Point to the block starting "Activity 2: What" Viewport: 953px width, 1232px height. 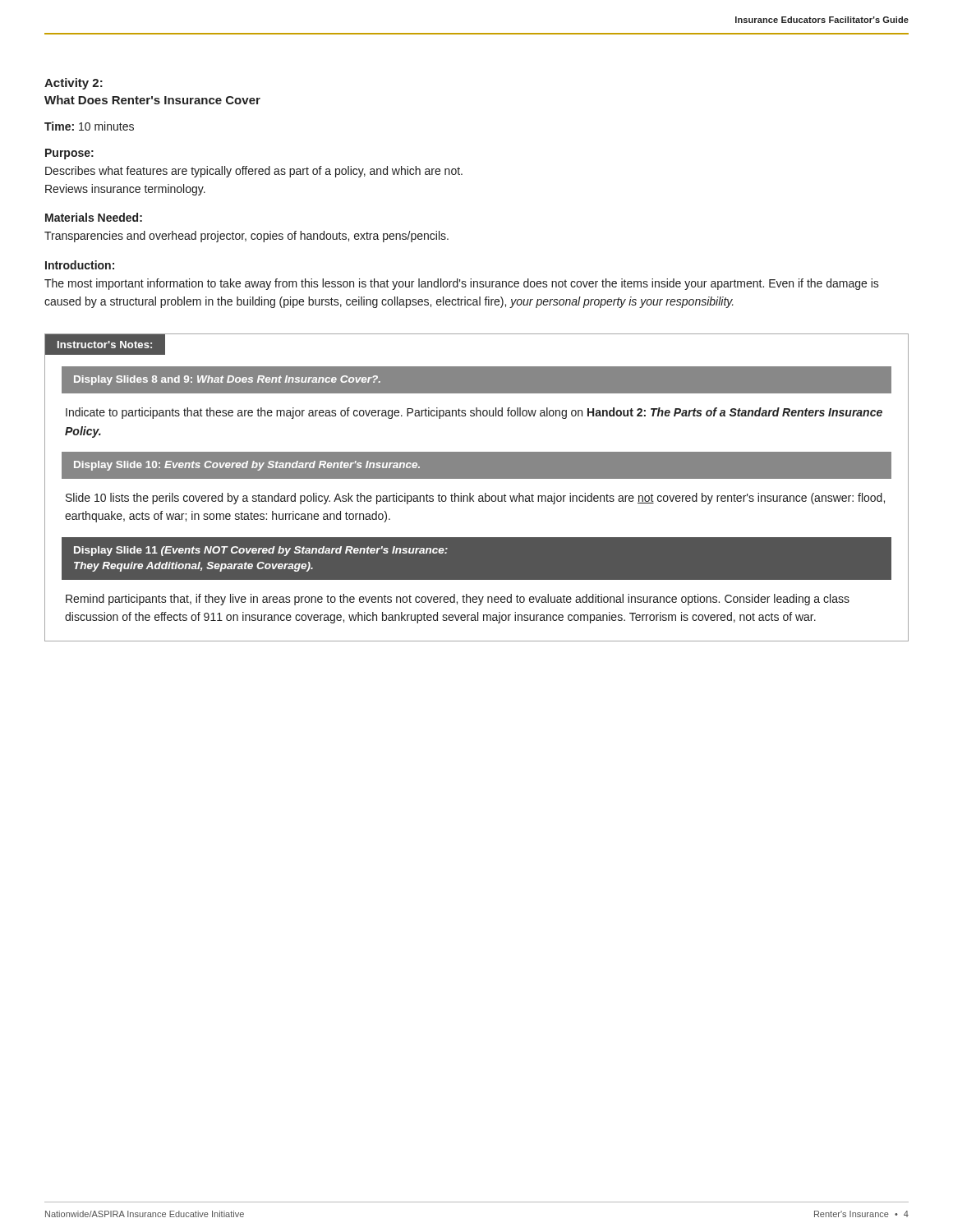pyautogui.click(x=74, y=84)
